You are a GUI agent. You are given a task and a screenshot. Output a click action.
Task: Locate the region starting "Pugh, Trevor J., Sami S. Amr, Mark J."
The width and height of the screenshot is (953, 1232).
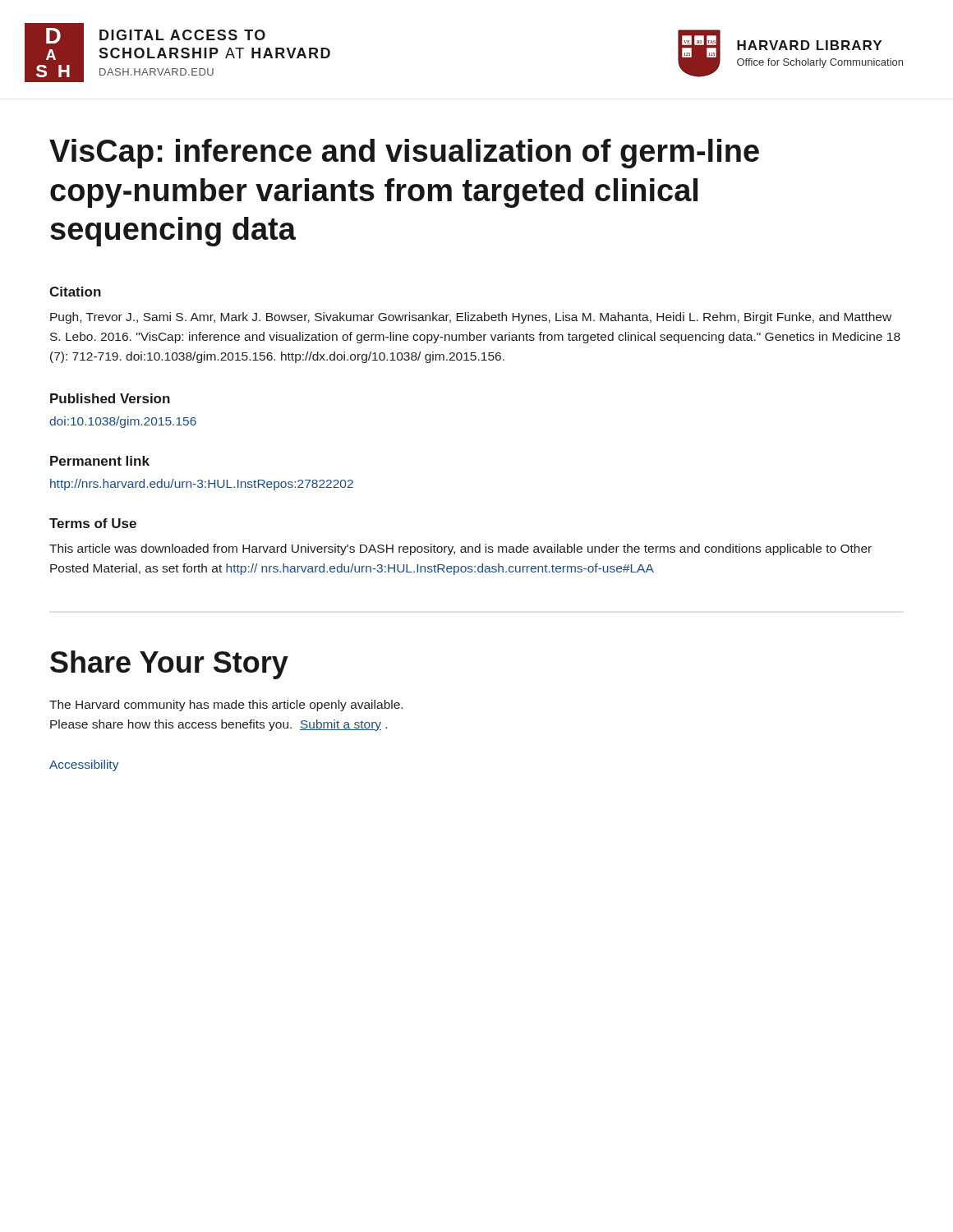coord(475,336)
